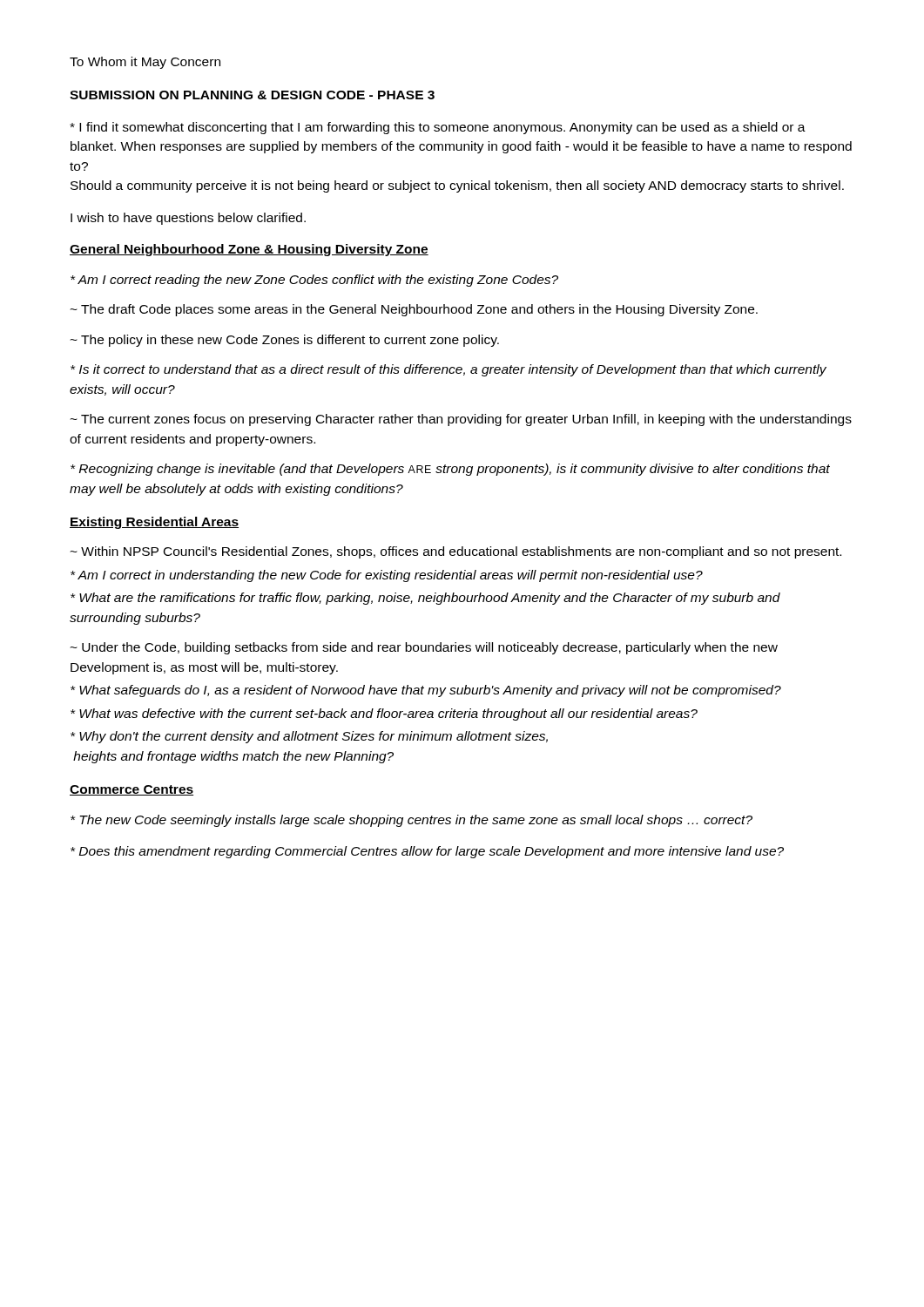Navigate to the text starting "~ Within NPSP Council's Residential Zones, shops,"

click(462, 552)
